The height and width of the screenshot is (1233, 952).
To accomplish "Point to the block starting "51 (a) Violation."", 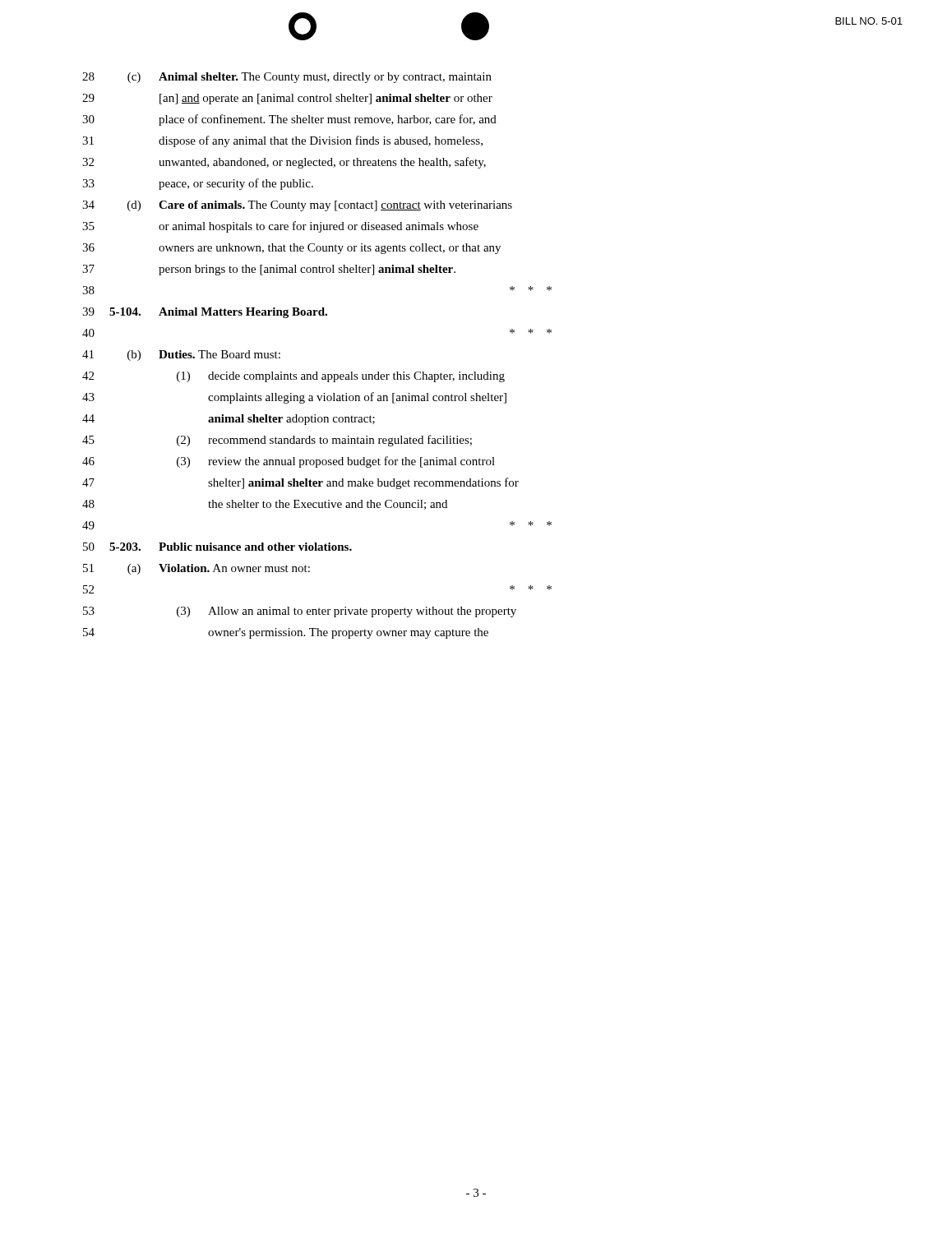I will click(x=196, y=569).
